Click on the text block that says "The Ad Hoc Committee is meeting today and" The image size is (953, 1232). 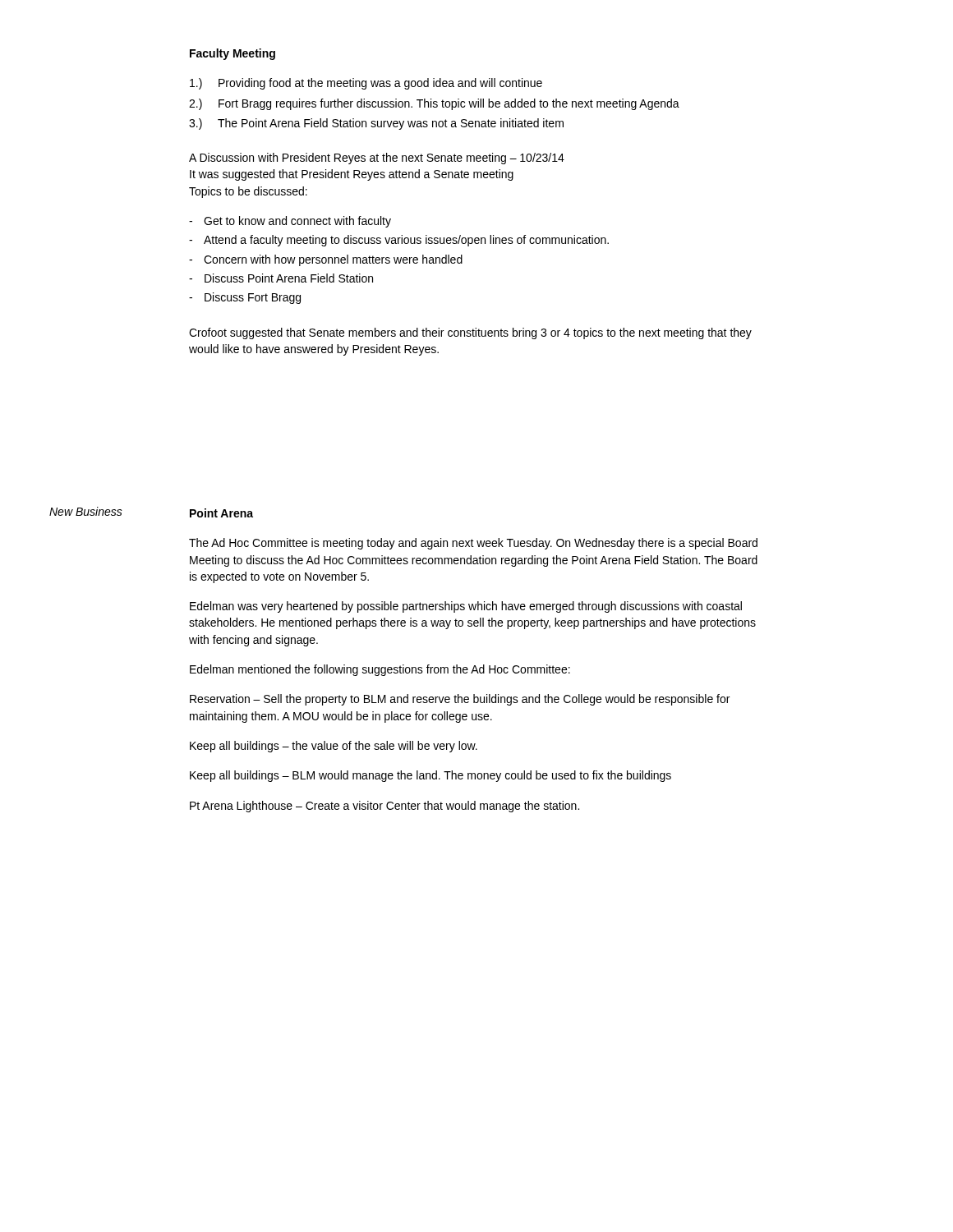474,560
